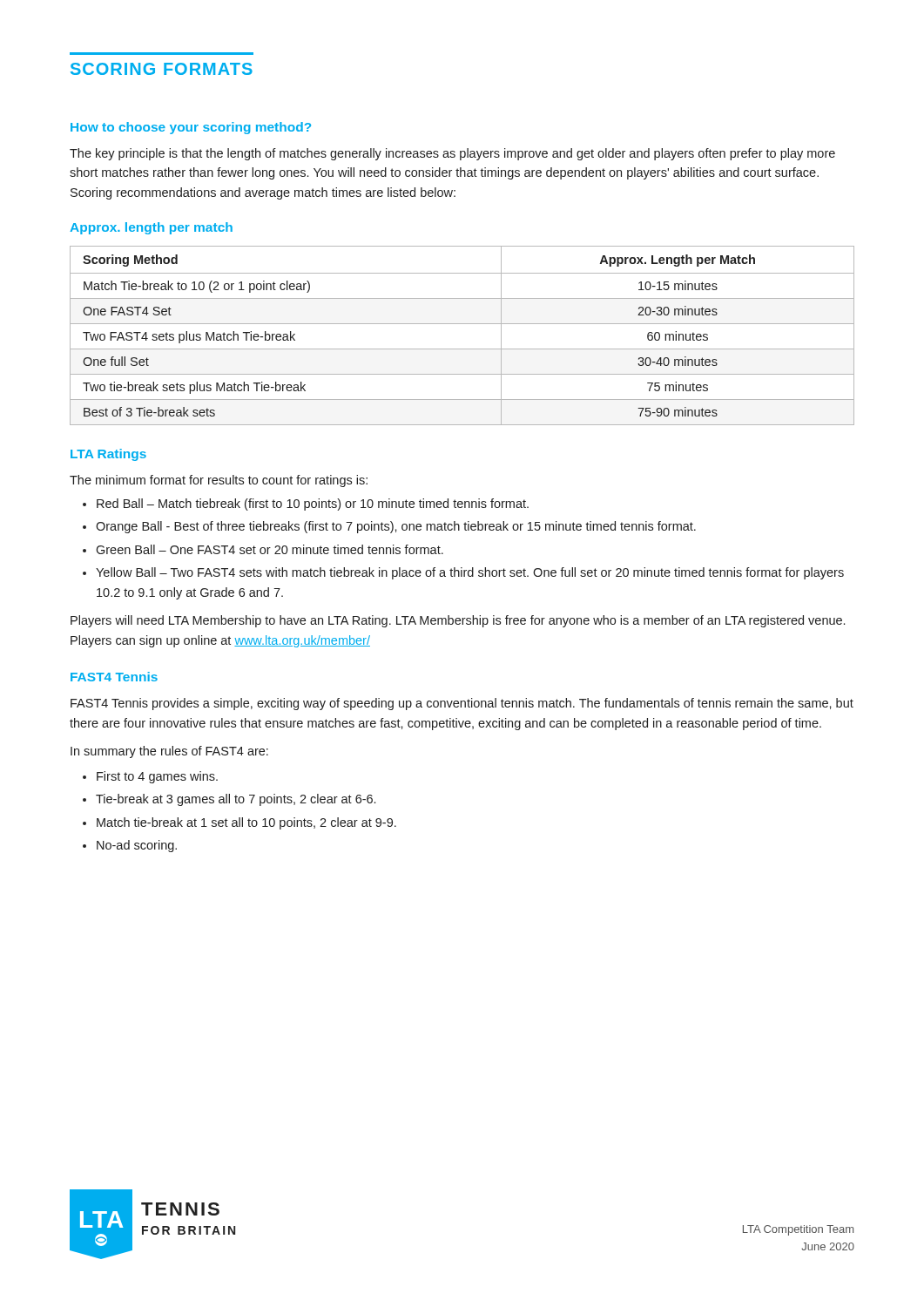Locate the text starting "The key principle is that the length of"
This screenshot has width=924, height=1307.
pyautogui.click(x=453, y=173)
